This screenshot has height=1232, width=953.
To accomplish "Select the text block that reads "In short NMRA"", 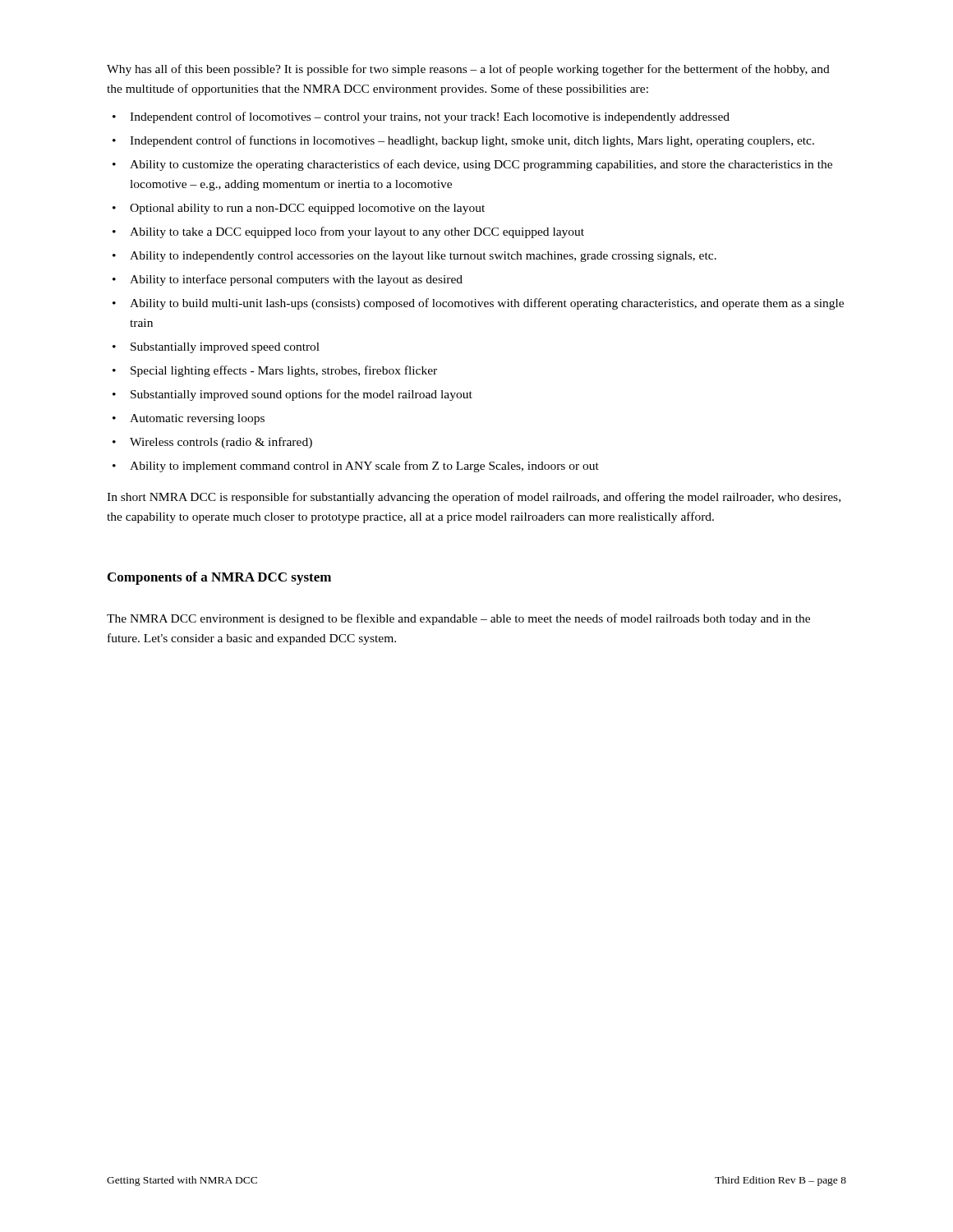I will click(474, 507).
